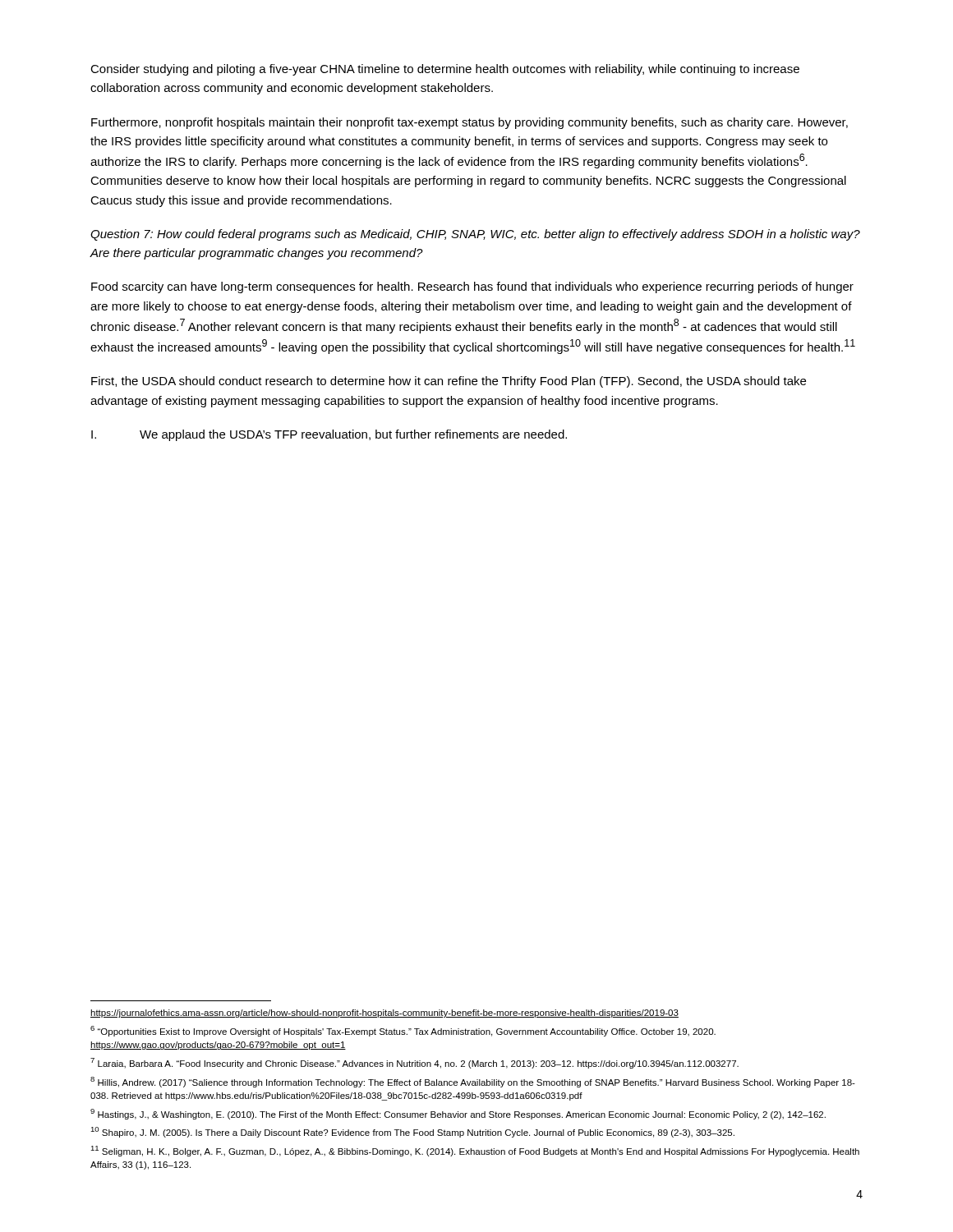Screen dimensions: 1232x953
Task: Click on the passage starting "10 Shapiro, J. M. (2005)."
Action: [x=413, y=1131]
